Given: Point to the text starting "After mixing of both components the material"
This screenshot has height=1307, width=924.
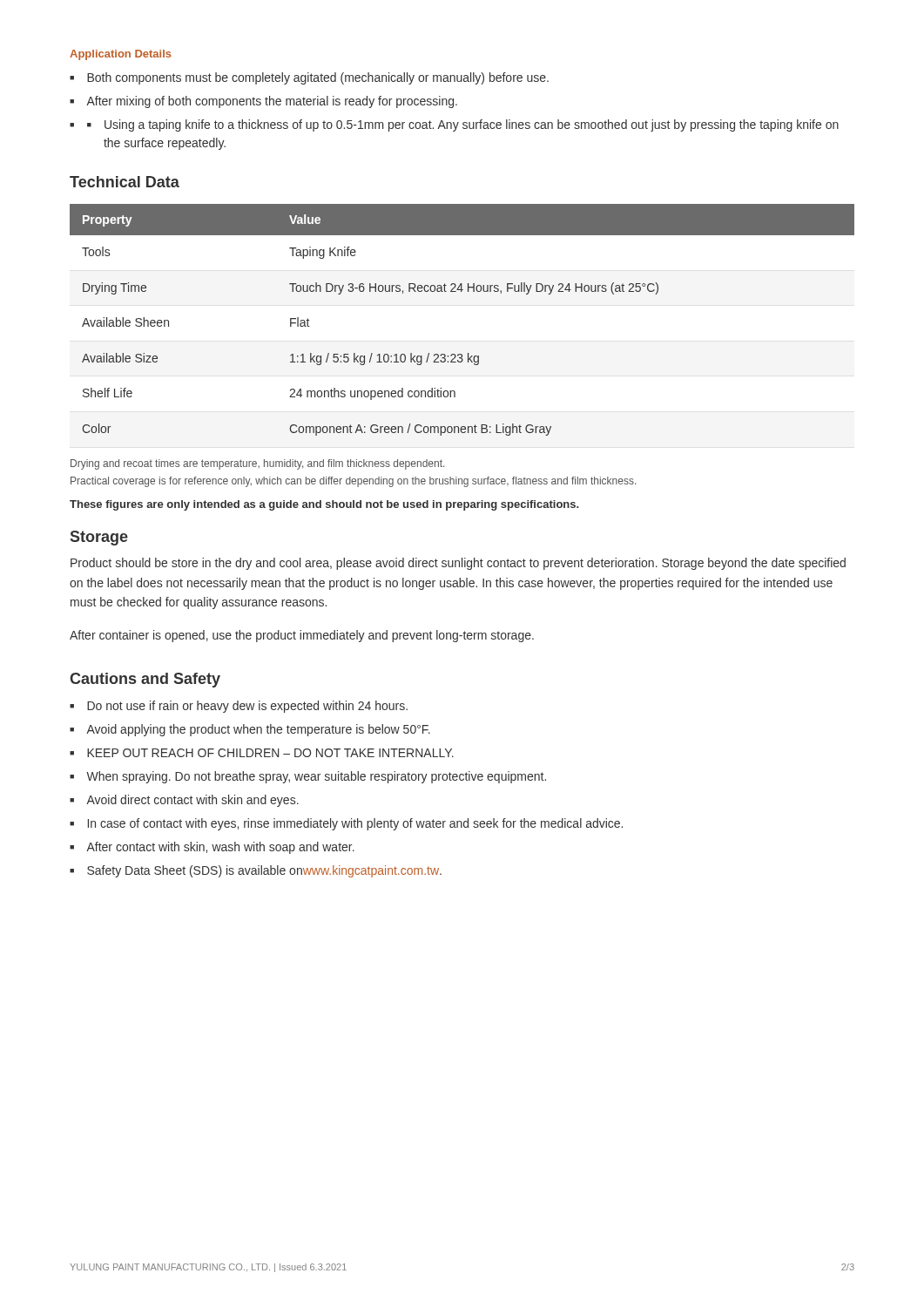Looking at the screenshot, I should pyautogui.click(x=272, y=101).
